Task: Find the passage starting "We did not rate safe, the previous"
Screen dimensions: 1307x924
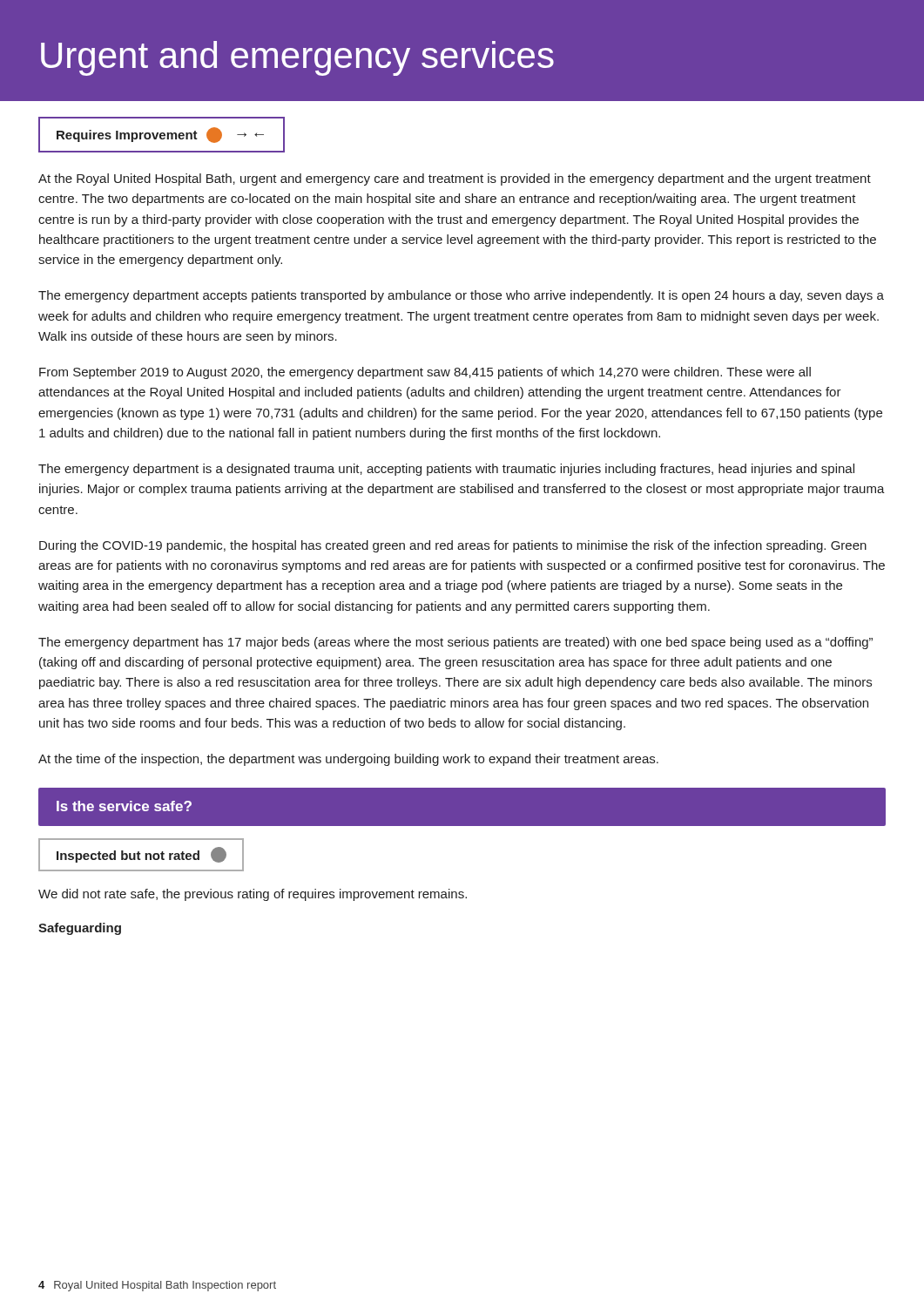Action: coord(462,894)
